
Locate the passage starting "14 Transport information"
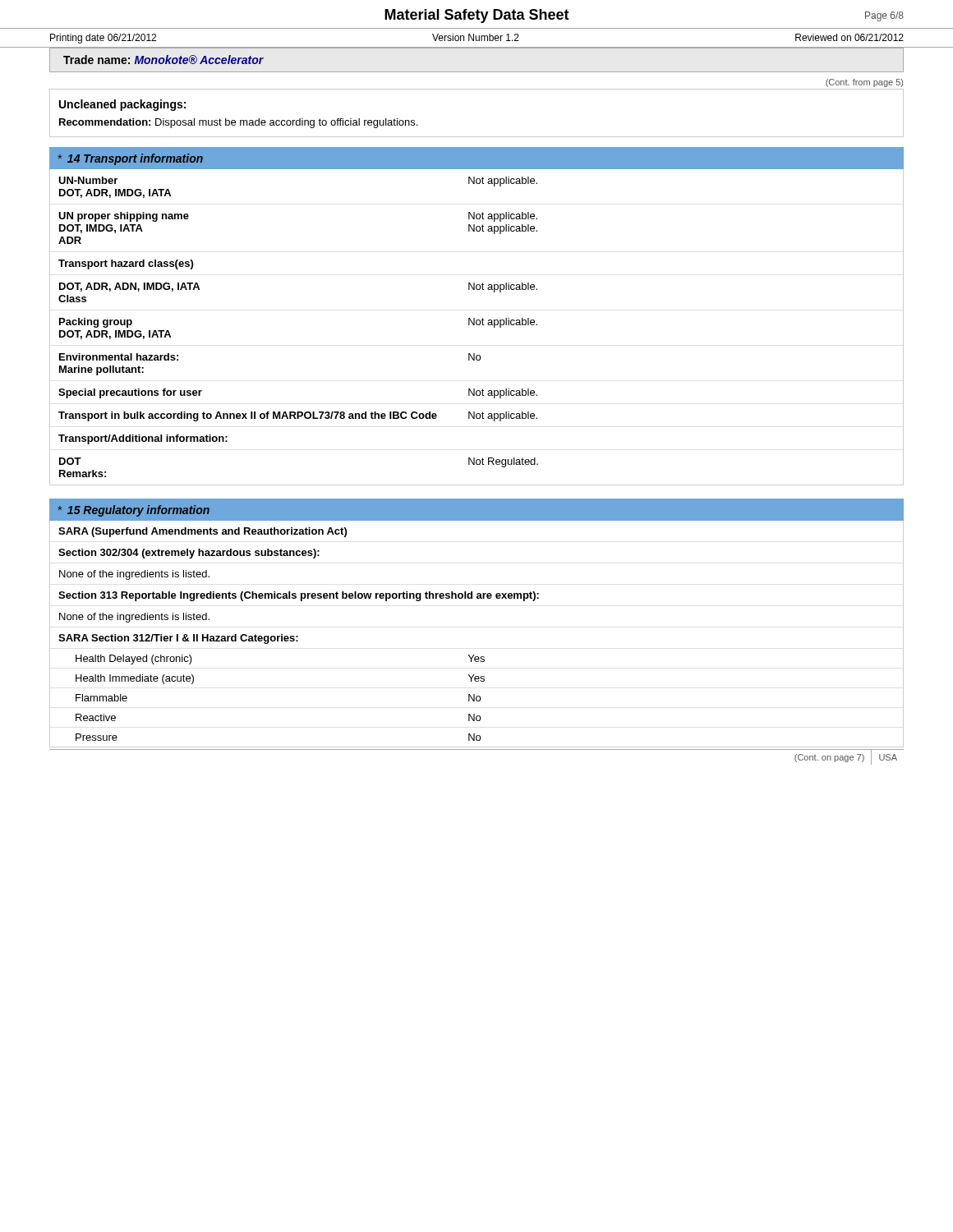[x=135, y=158]
